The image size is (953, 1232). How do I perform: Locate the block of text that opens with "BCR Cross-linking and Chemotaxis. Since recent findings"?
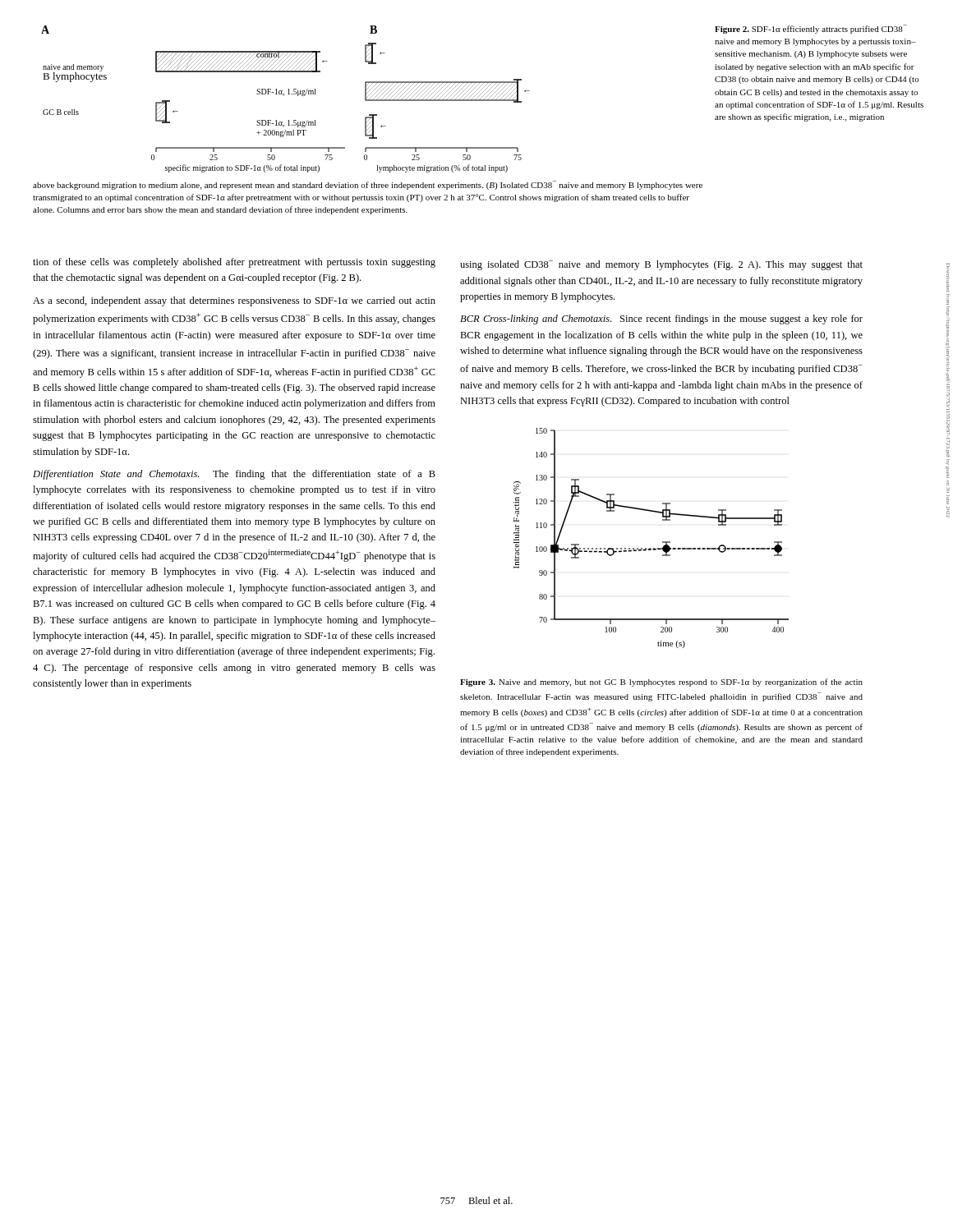point(661,360)
